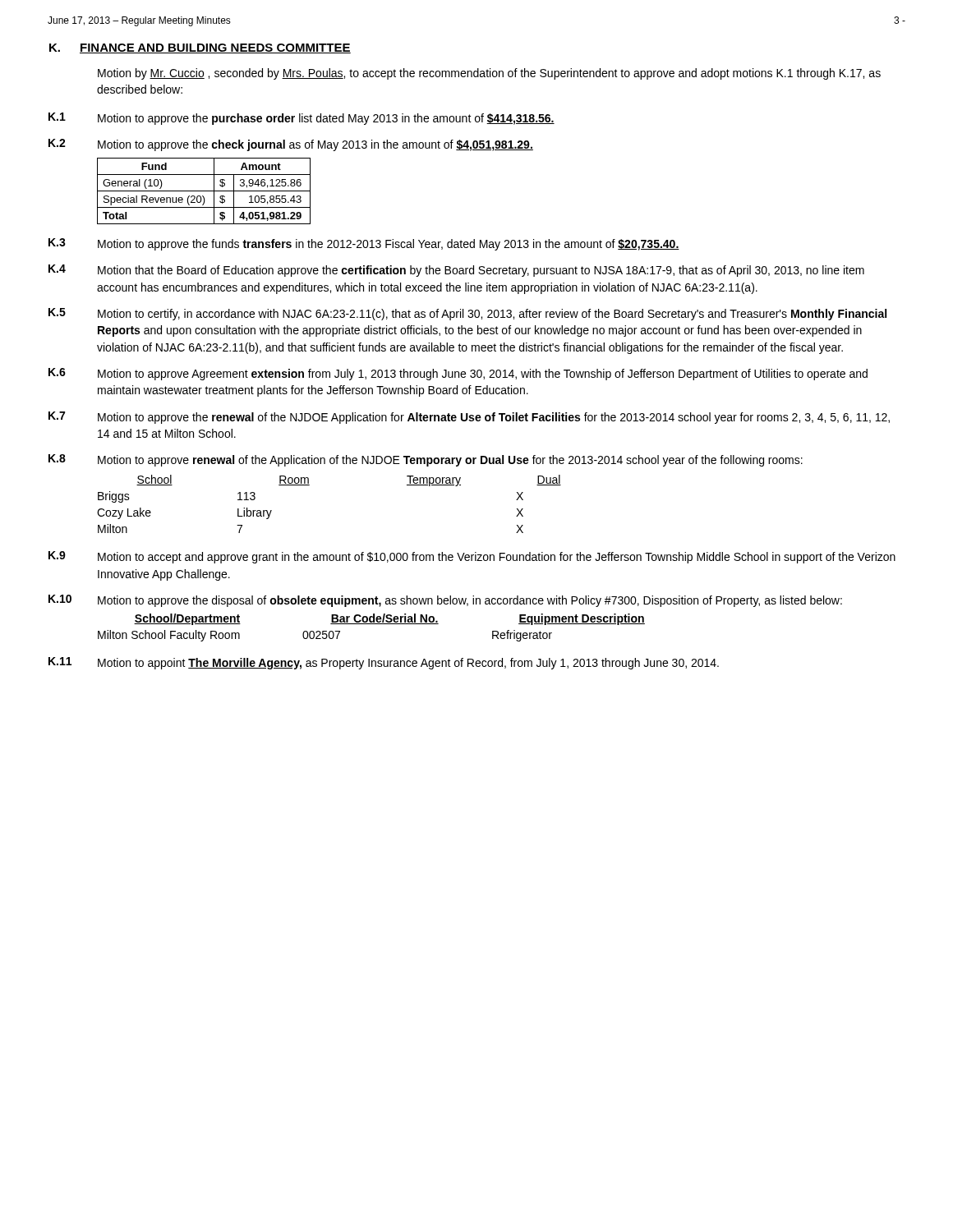Viewport: 953px width, 1232px height.
Task: Select the text block that says "K.6 Motion to approve"
Action: tap(476, 382)
